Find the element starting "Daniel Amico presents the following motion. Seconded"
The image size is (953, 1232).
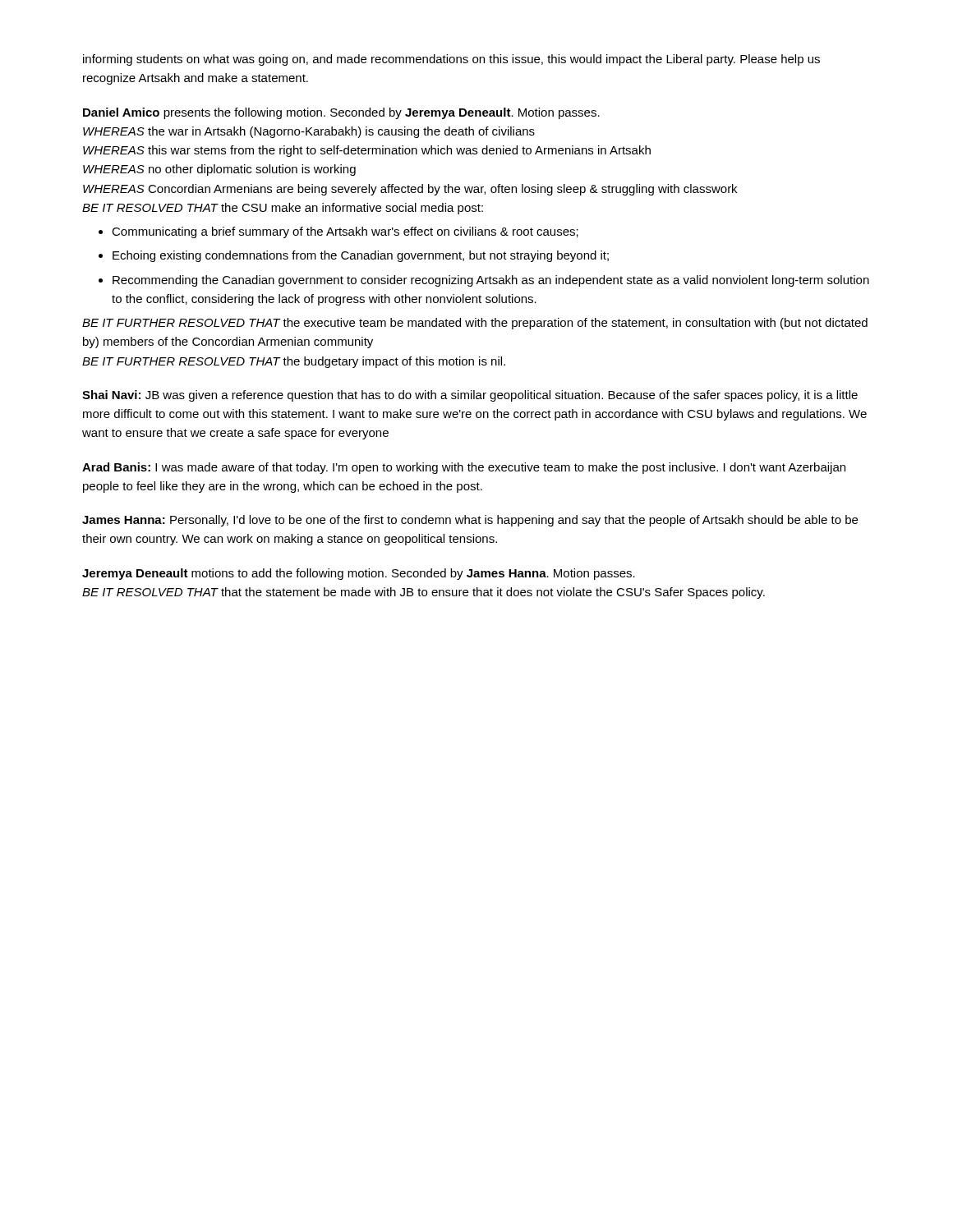[476, 236]
